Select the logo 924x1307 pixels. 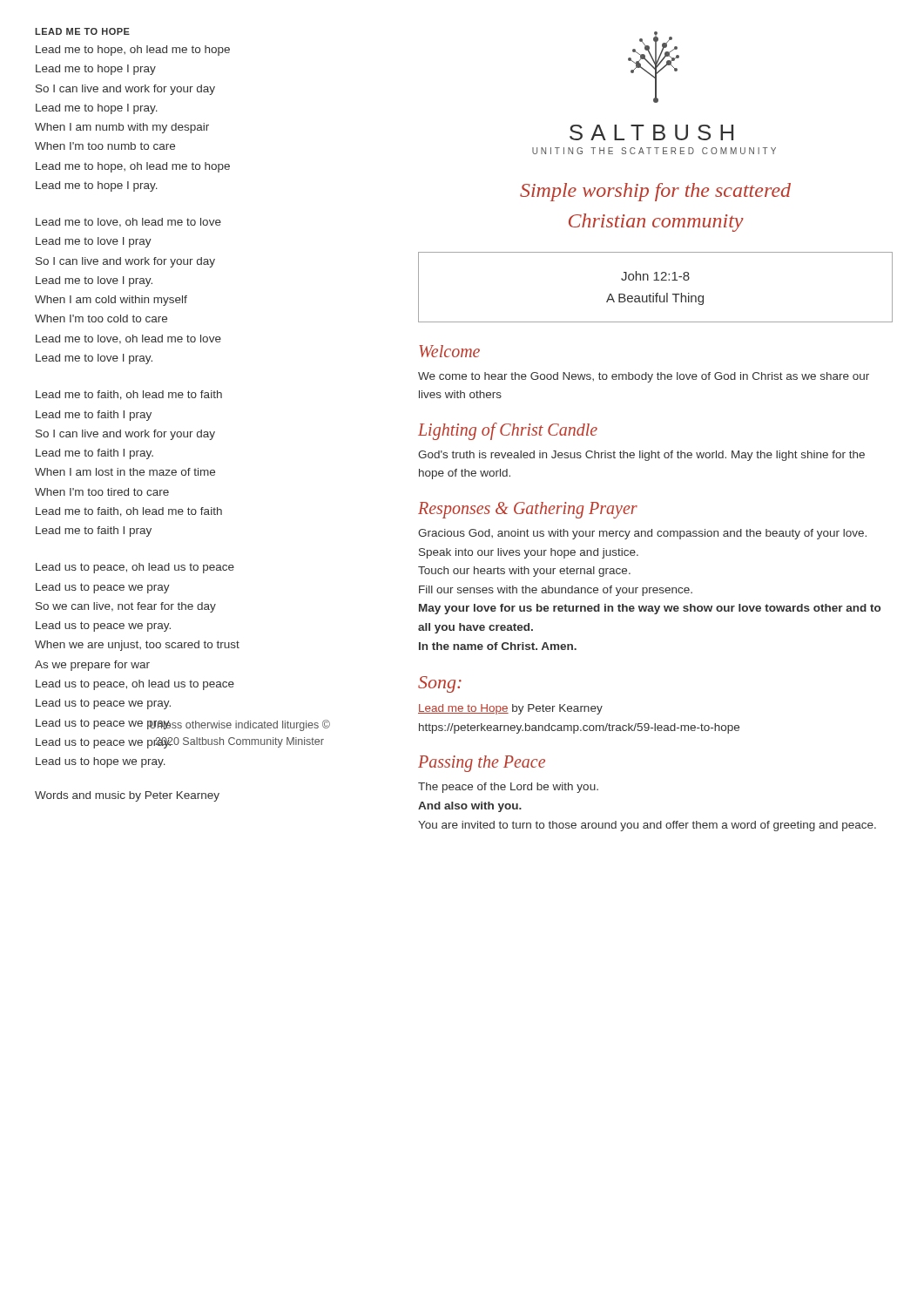coord(655,67)
